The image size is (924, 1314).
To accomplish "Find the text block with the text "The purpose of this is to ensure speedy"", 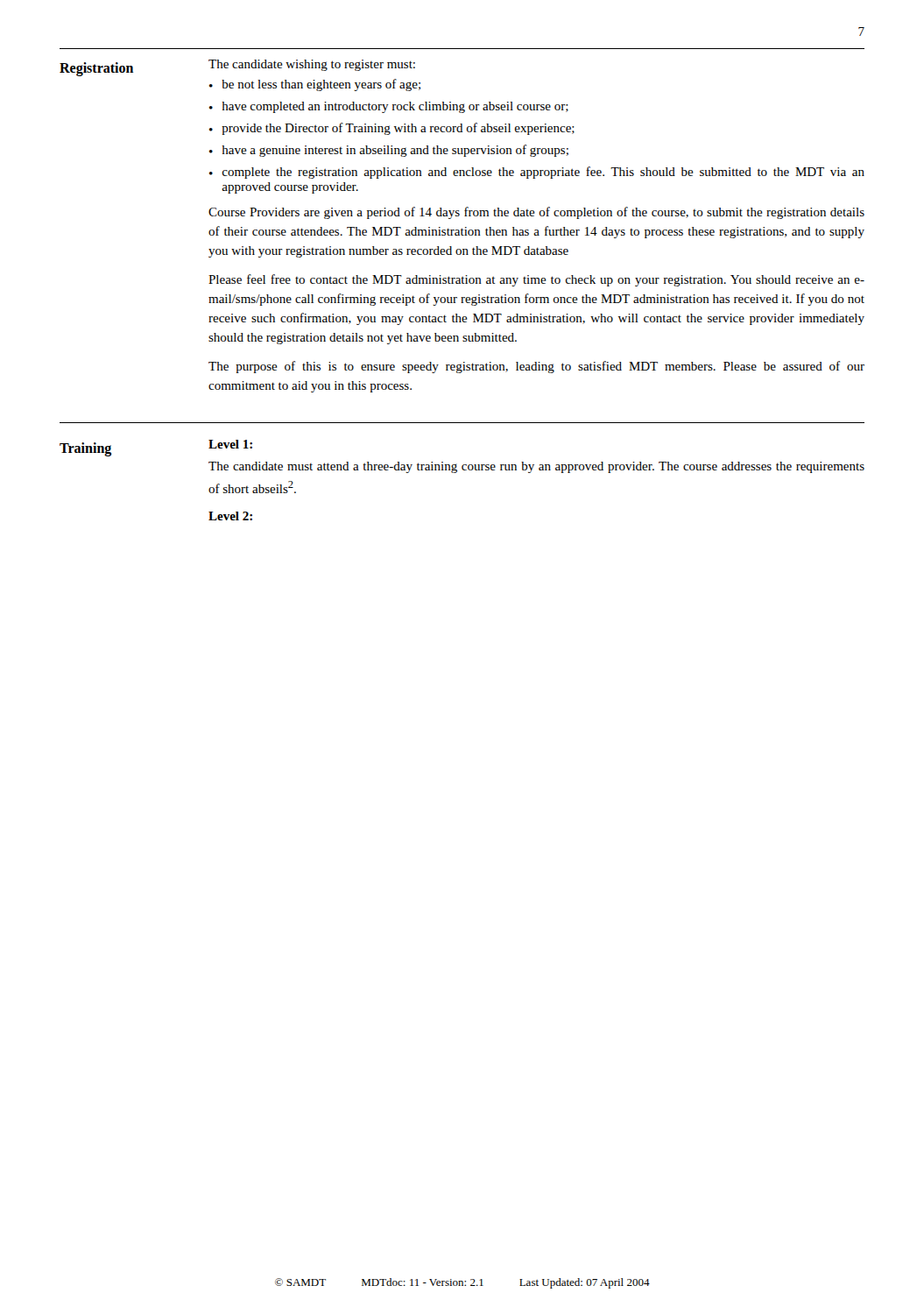I will coord(536,376).
